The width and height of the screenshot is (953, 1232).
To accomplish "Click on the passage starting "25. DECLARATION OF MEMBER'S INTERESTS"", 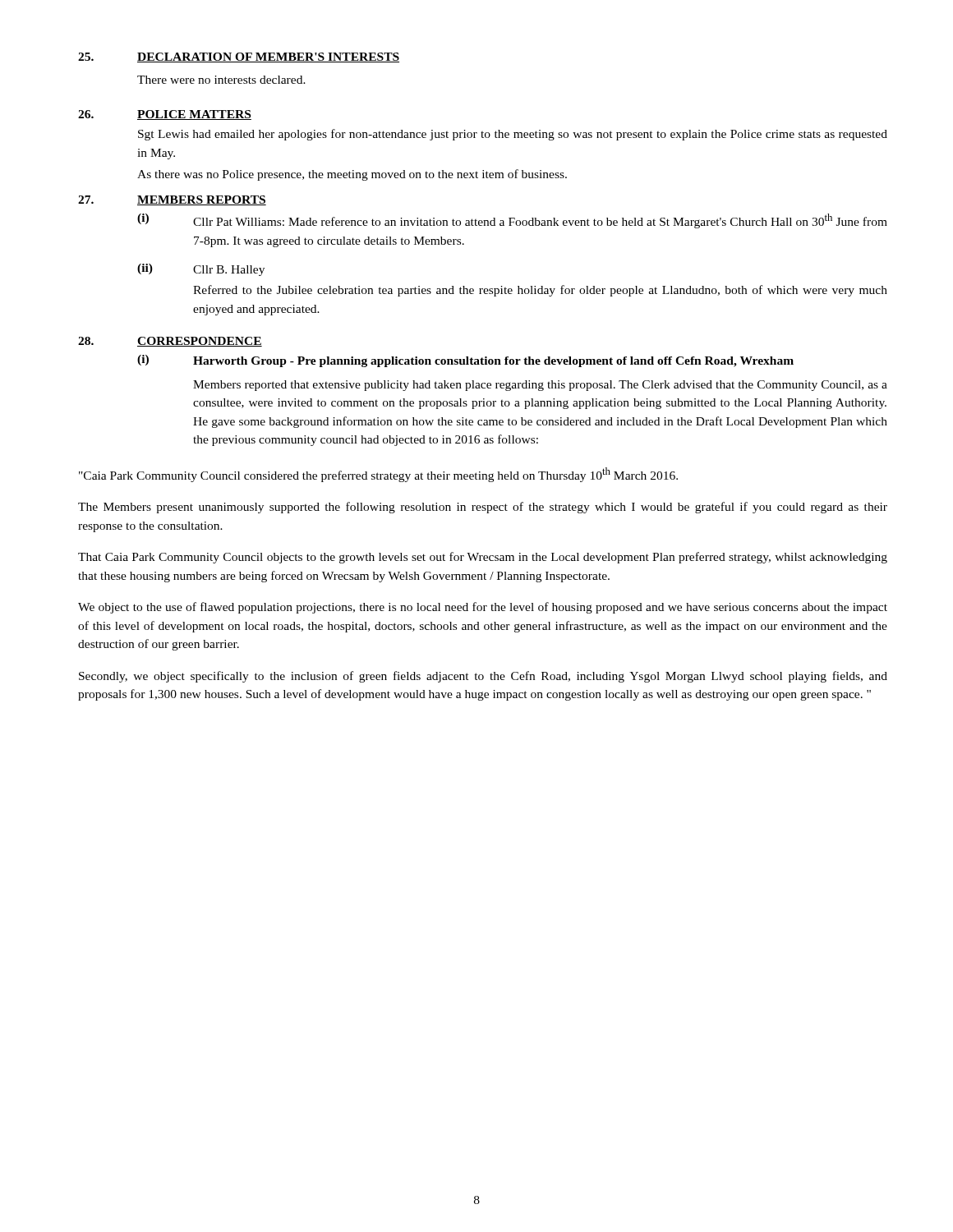I will point(239,57).
